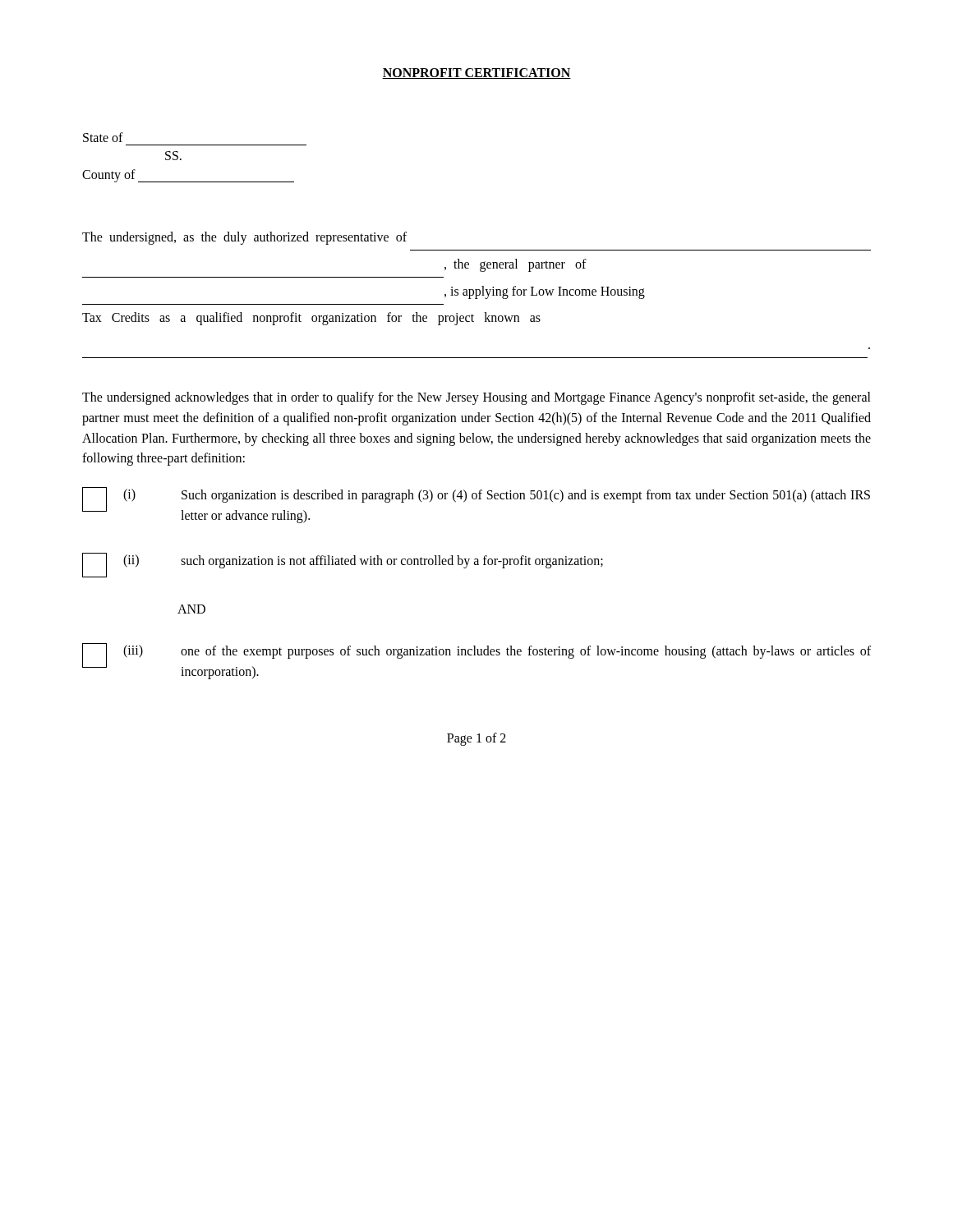The image size is (953, 1232).
Task: Click on the list item that says "(ii) such organization is not affiliated"
Action: pos(476,564)
